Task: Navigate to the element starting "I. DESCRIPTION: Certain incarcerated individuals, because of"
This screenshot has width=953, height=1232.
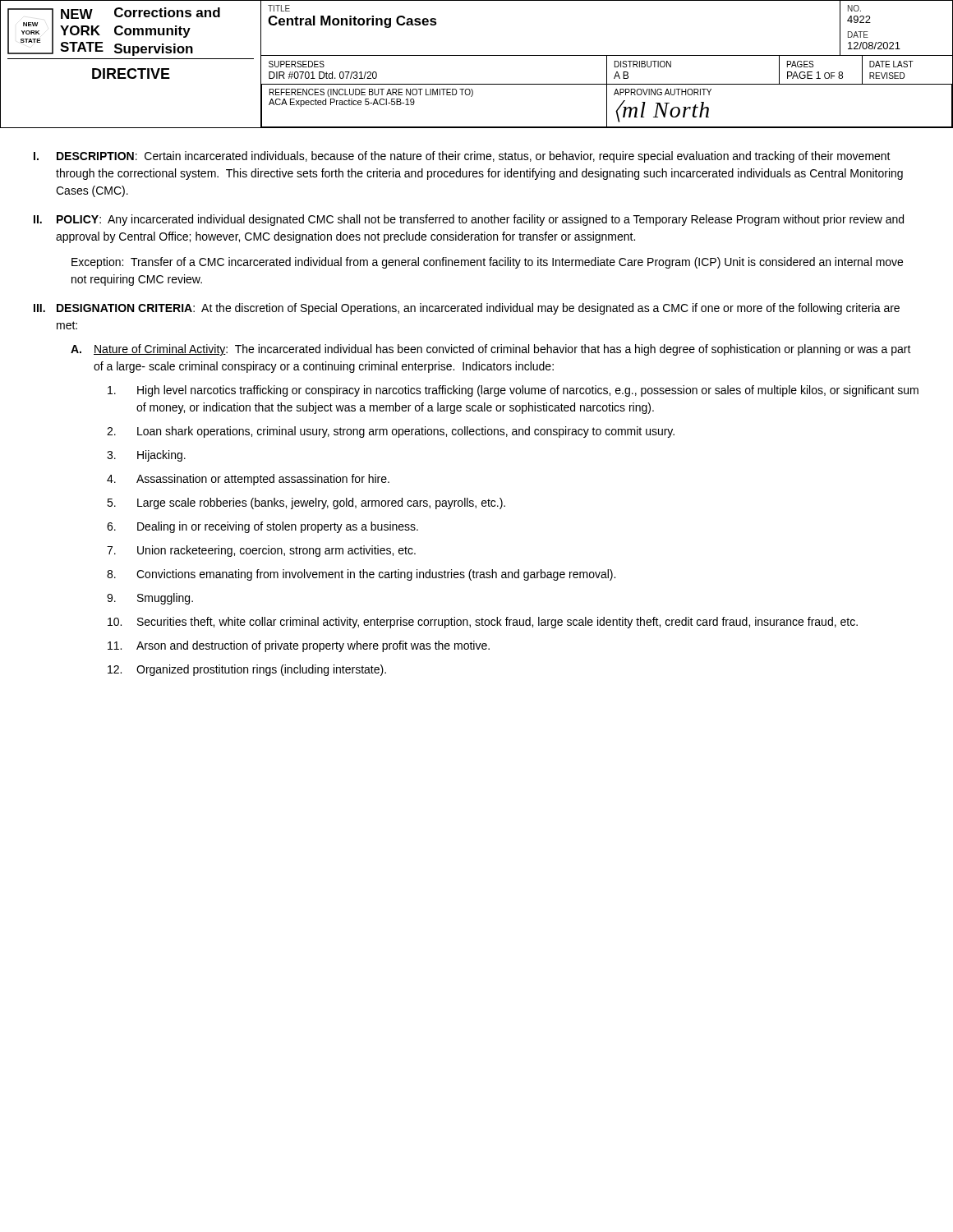Action: tap(476, 174)
